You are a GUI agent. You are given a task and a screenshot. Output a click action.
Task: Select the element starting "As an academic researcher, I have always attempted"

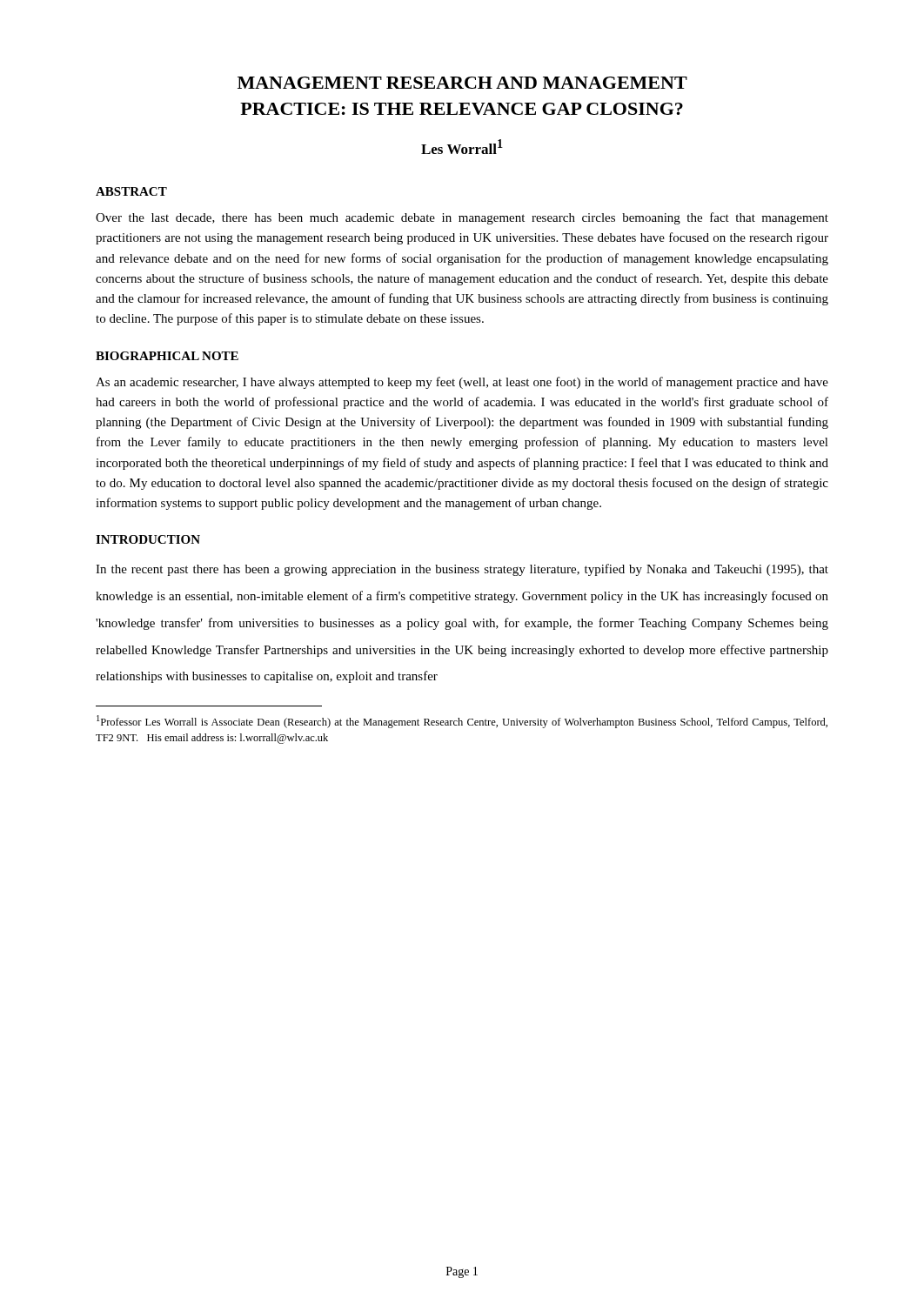(462, 442)
